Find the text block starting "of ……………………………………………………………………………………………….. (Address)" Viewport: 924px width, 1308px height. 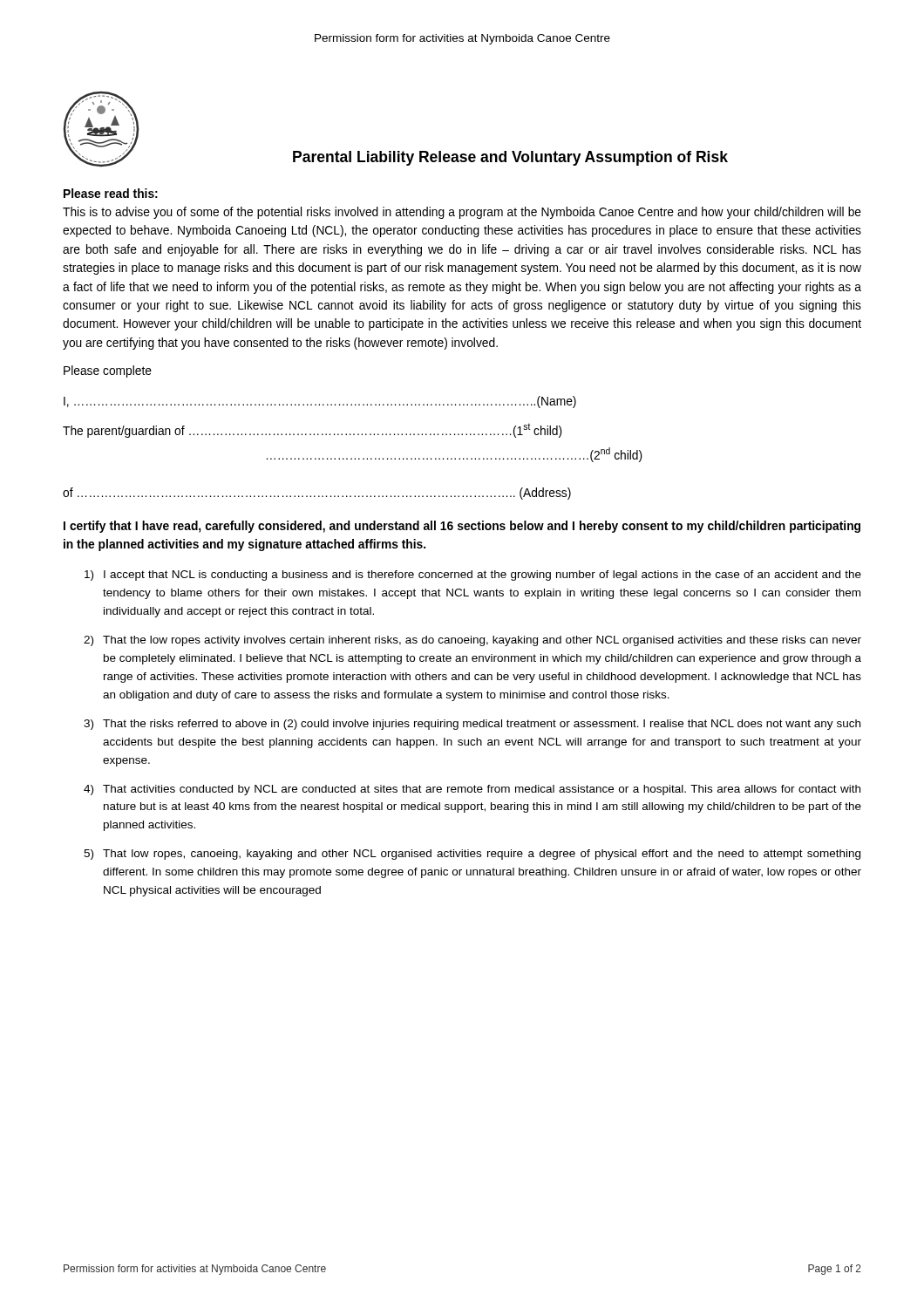click(317, 493)
